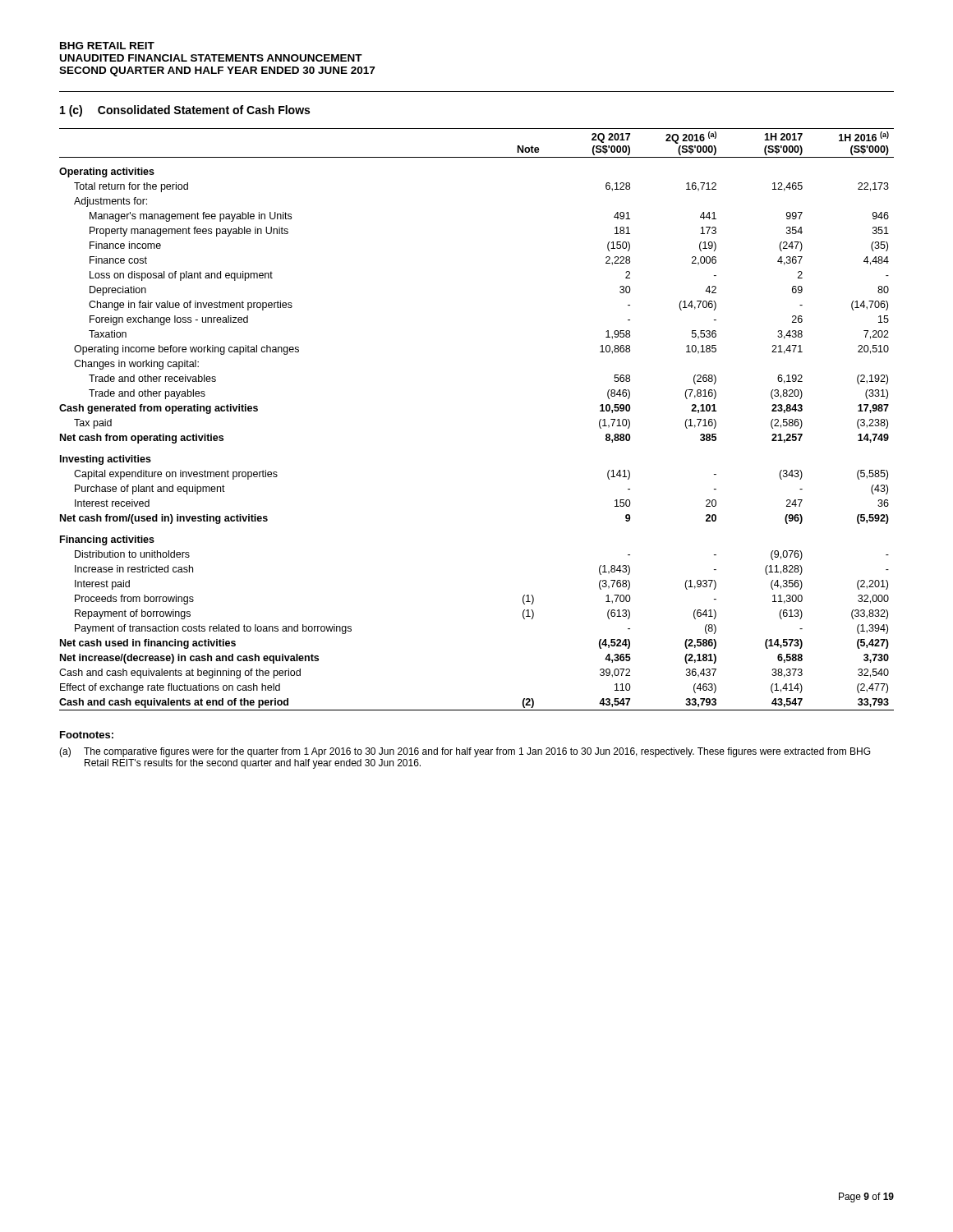Locate the passage starting "(a) The comparative figures were"
The width and height of the screenshot is (953, 1232).
point(476,757)
